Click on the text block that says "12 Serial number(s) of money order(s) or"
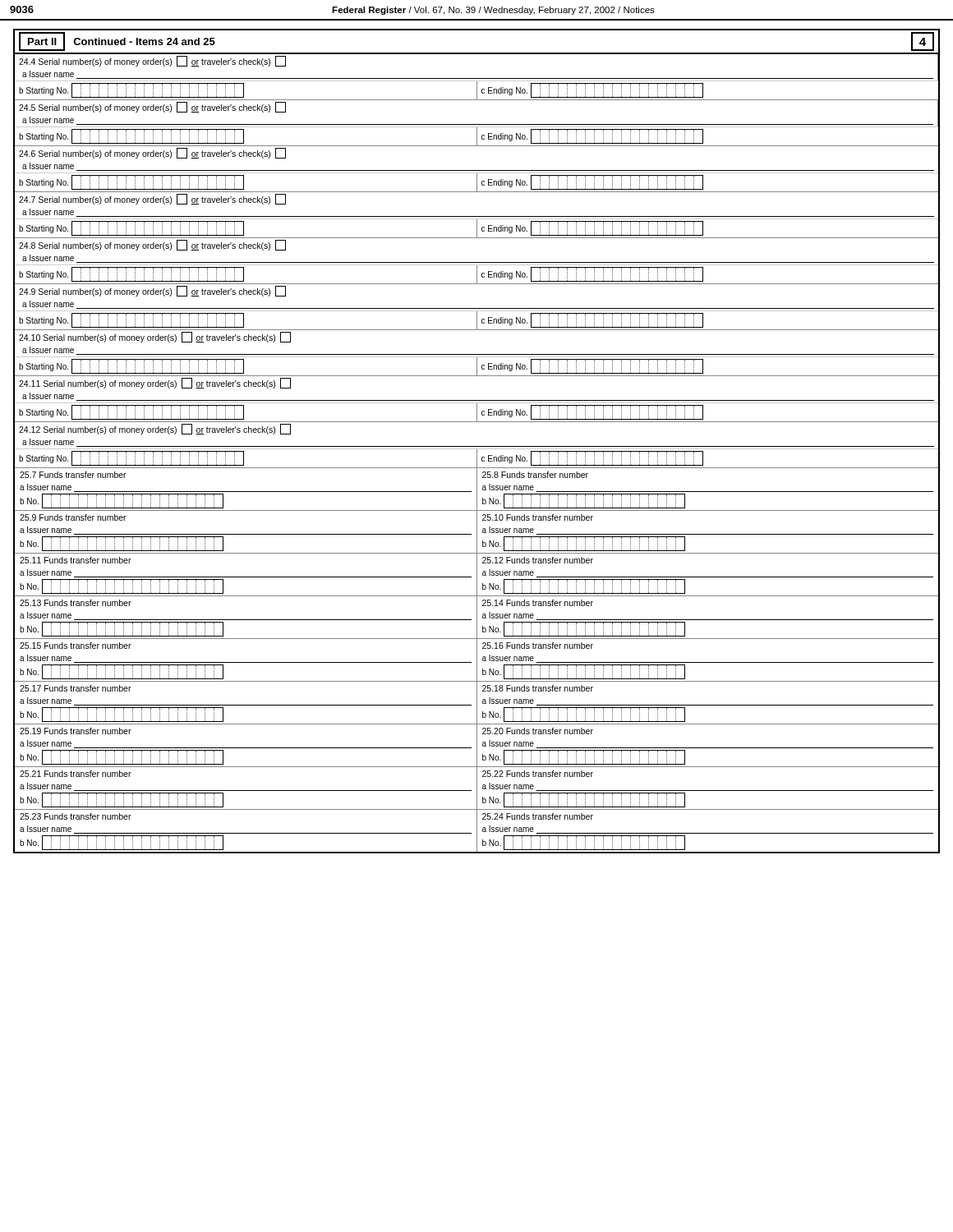This screenshot has height=1232, width=953. pyautogui.click(x=476, y=445)
